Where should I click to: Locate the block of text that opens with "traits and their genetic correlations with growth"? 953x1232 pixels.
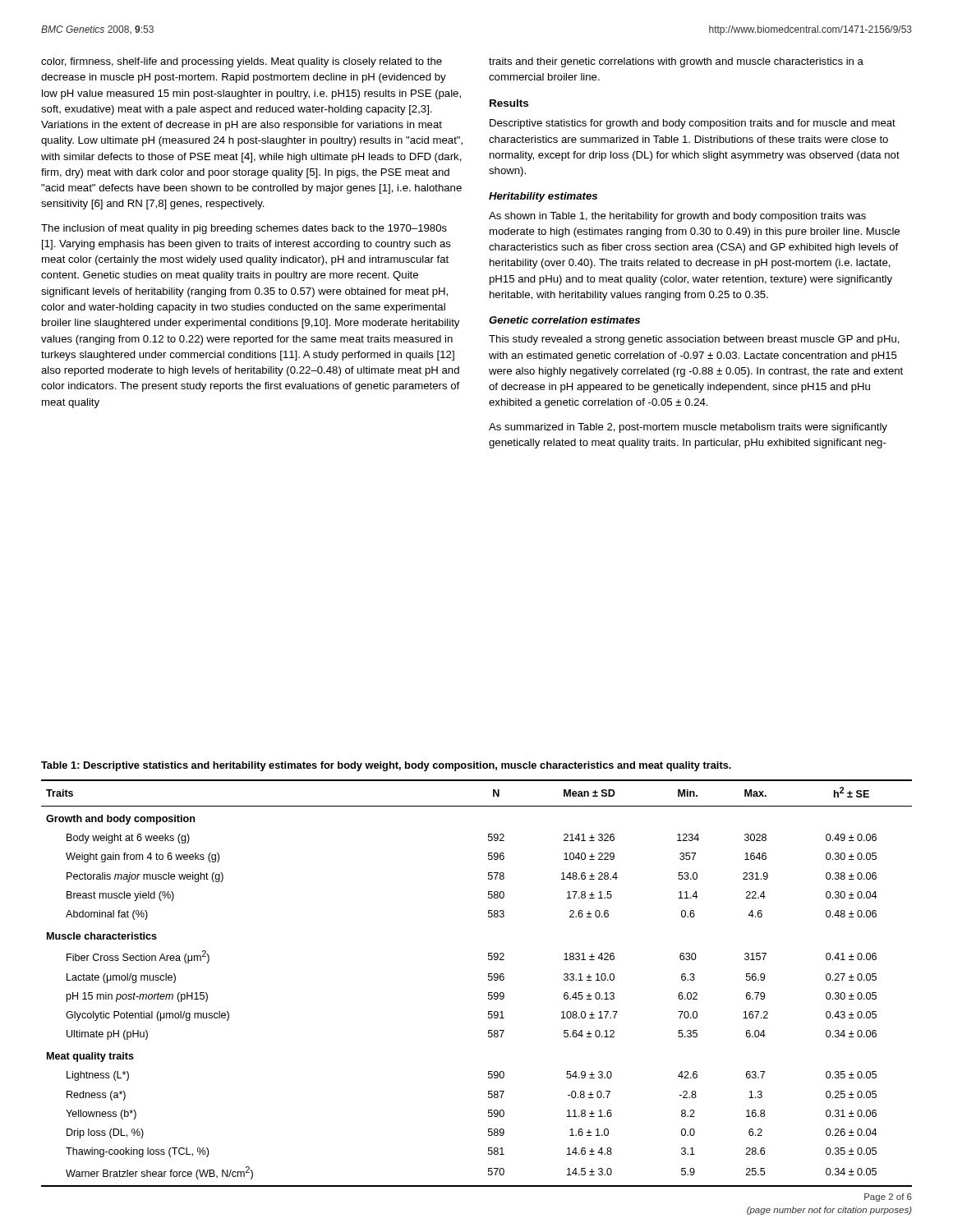700,69
